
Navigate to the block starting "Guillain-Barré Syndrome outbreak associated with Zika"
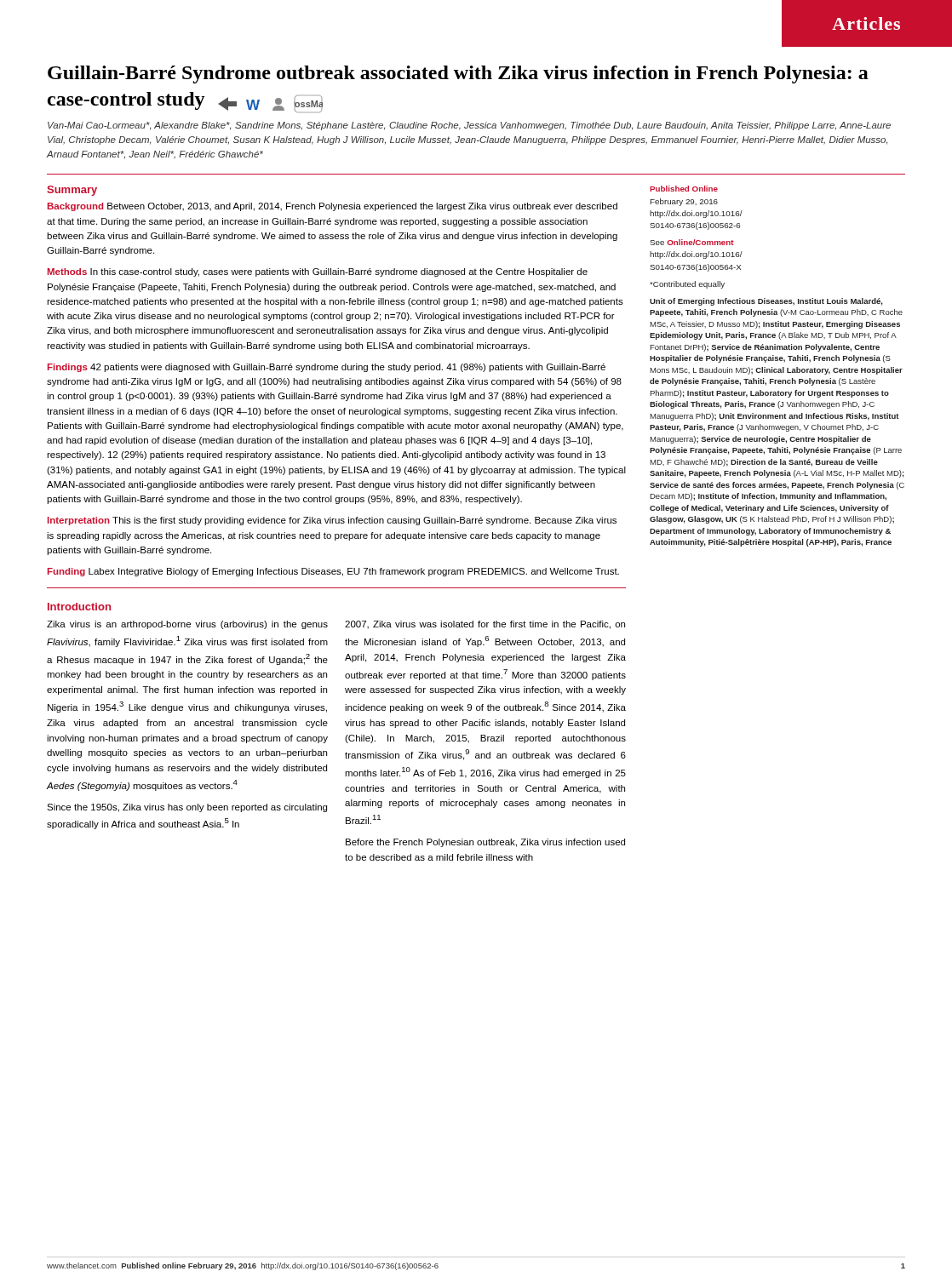pos(458,87)
